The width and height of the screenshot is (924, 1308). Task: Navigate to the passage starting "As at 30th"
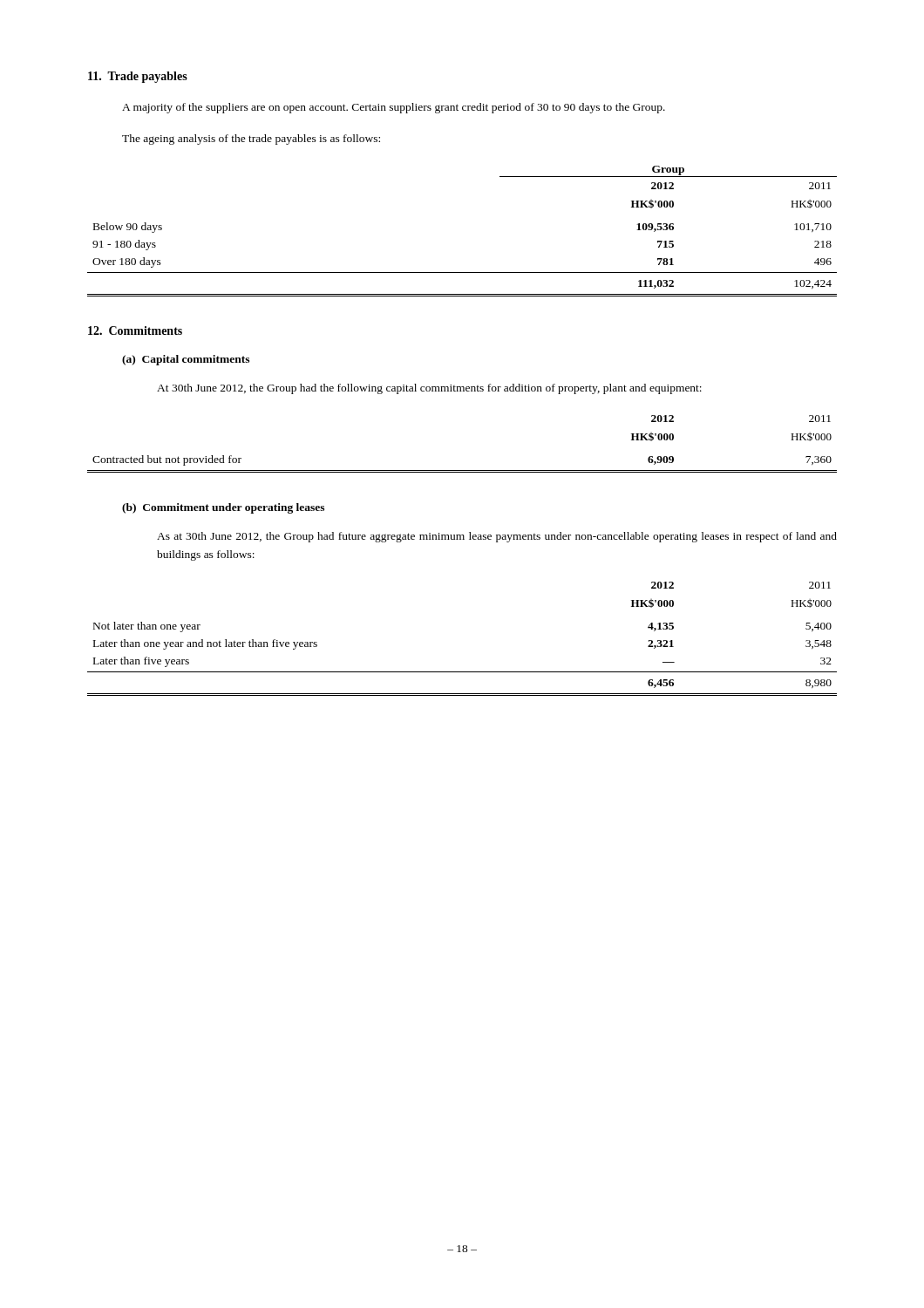click(497, 545)
